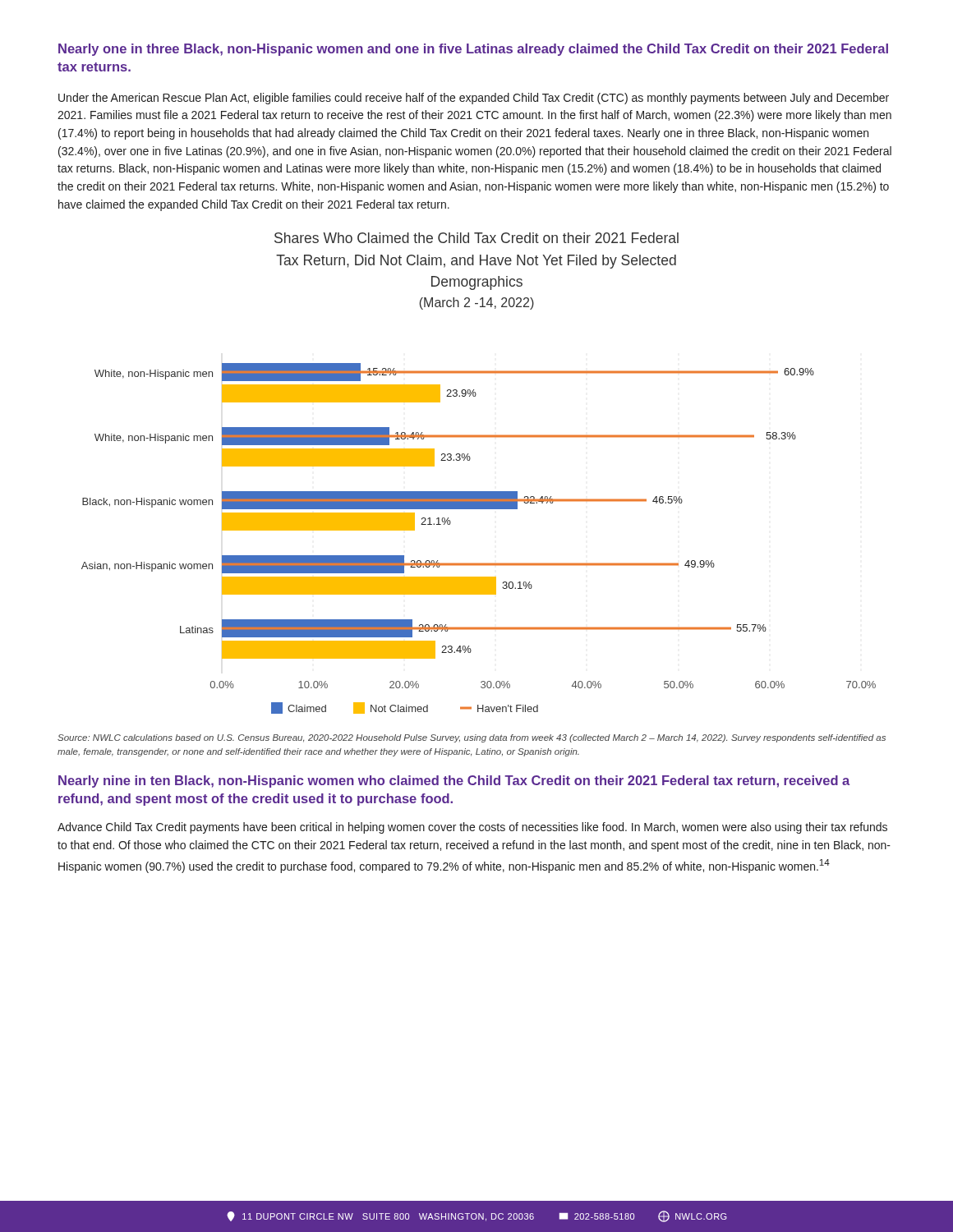953x1232 pixels.
Task: Click on the grouped bar chart
Action: click(476, 476)
